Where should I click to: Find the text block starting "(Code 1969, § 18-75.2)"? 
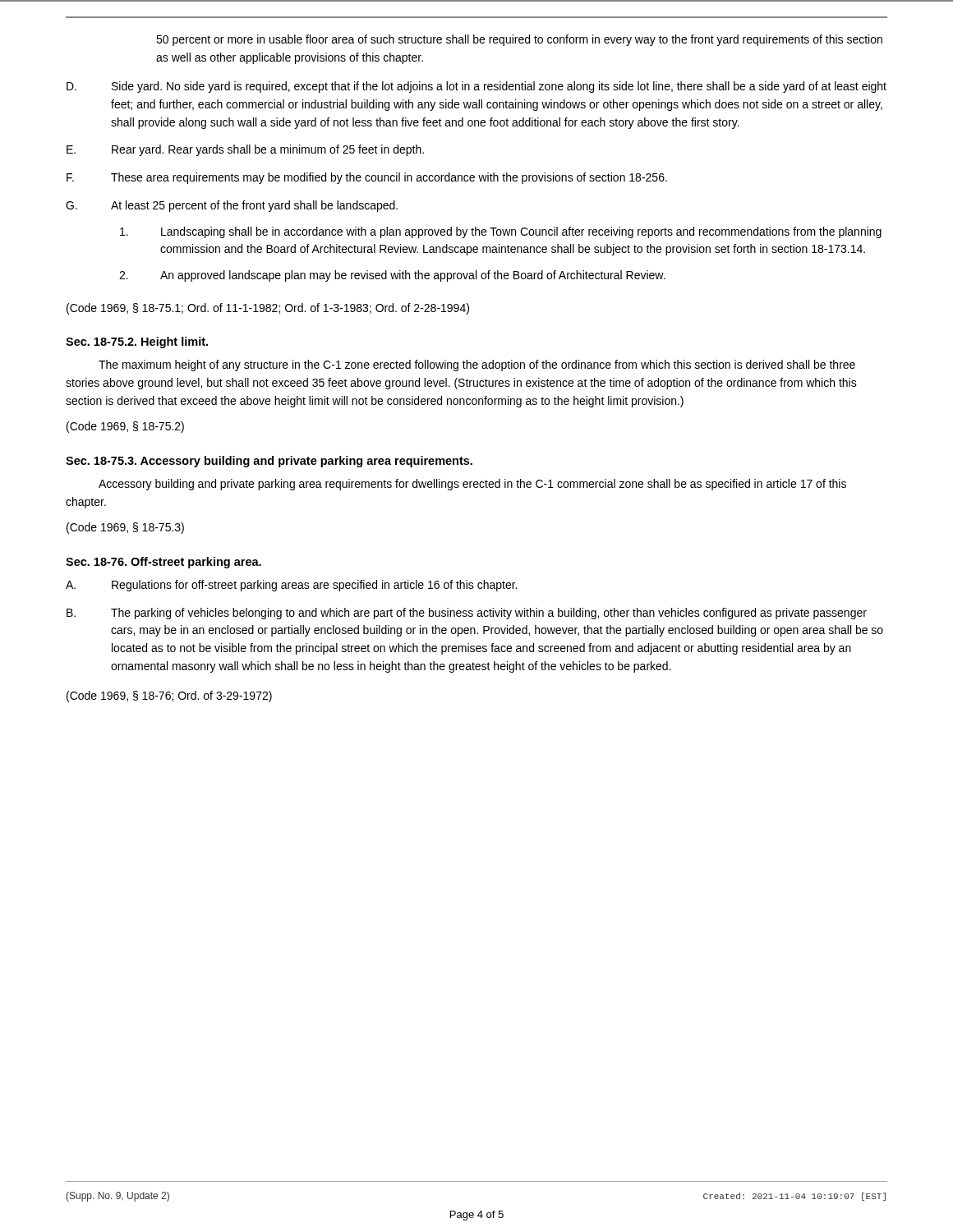[125, 427]
